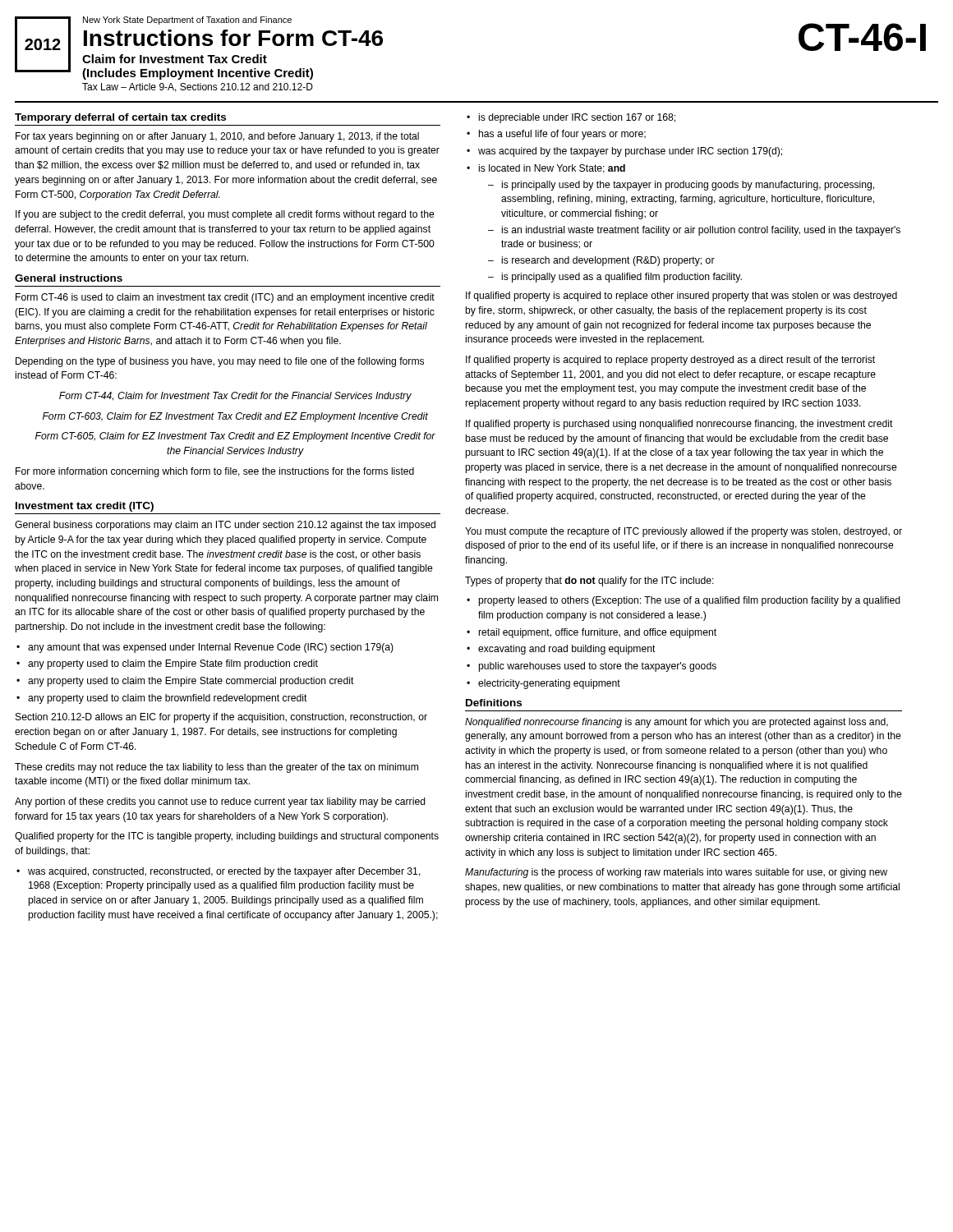Click on the block starting "General business corporations may claim an ITC under"
This screenshot has width=953, height=1232.
click(228, 577)
